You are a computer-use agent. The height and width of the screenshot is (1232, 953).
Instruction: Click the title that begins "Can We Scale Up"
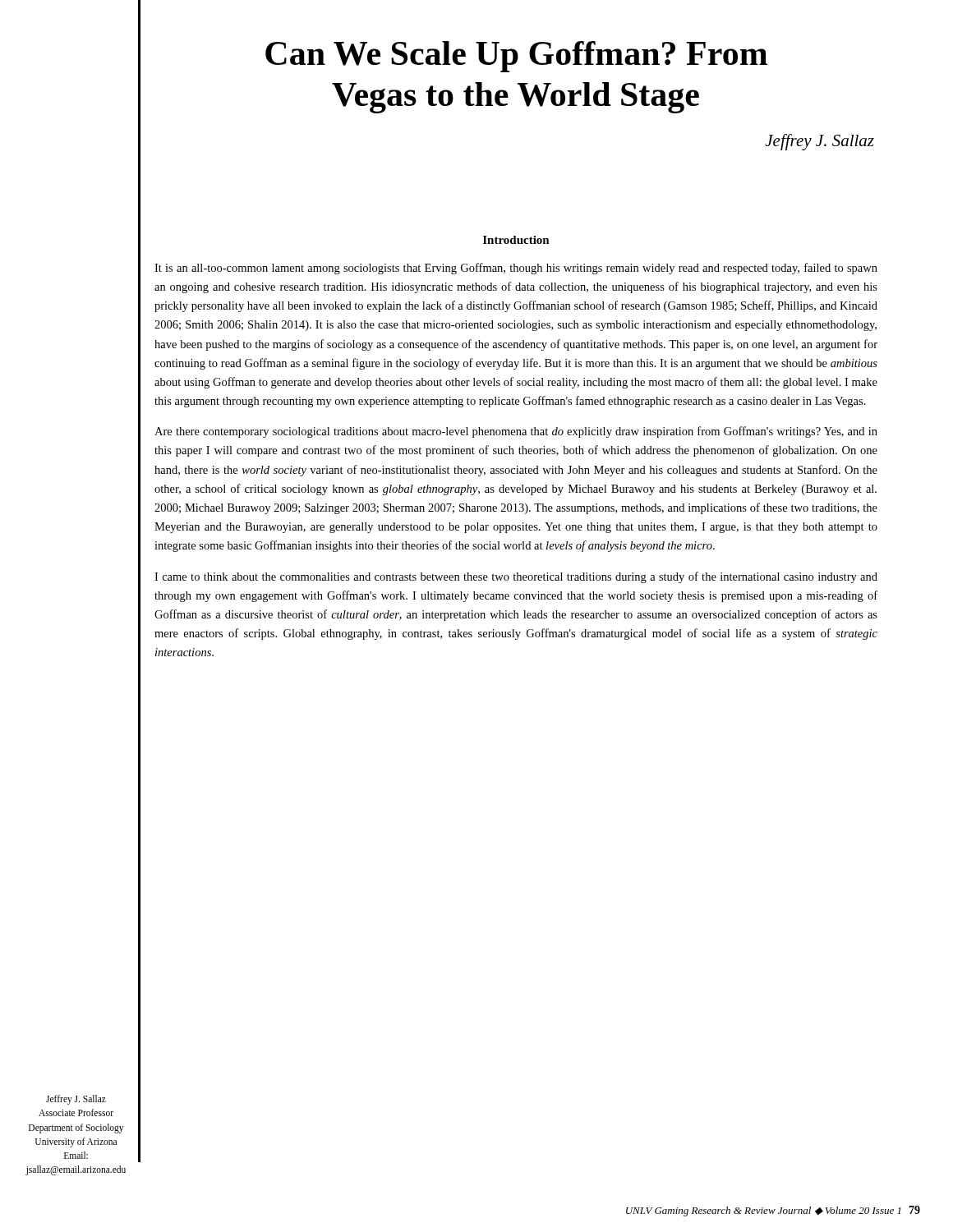click(x=516, y=74)
